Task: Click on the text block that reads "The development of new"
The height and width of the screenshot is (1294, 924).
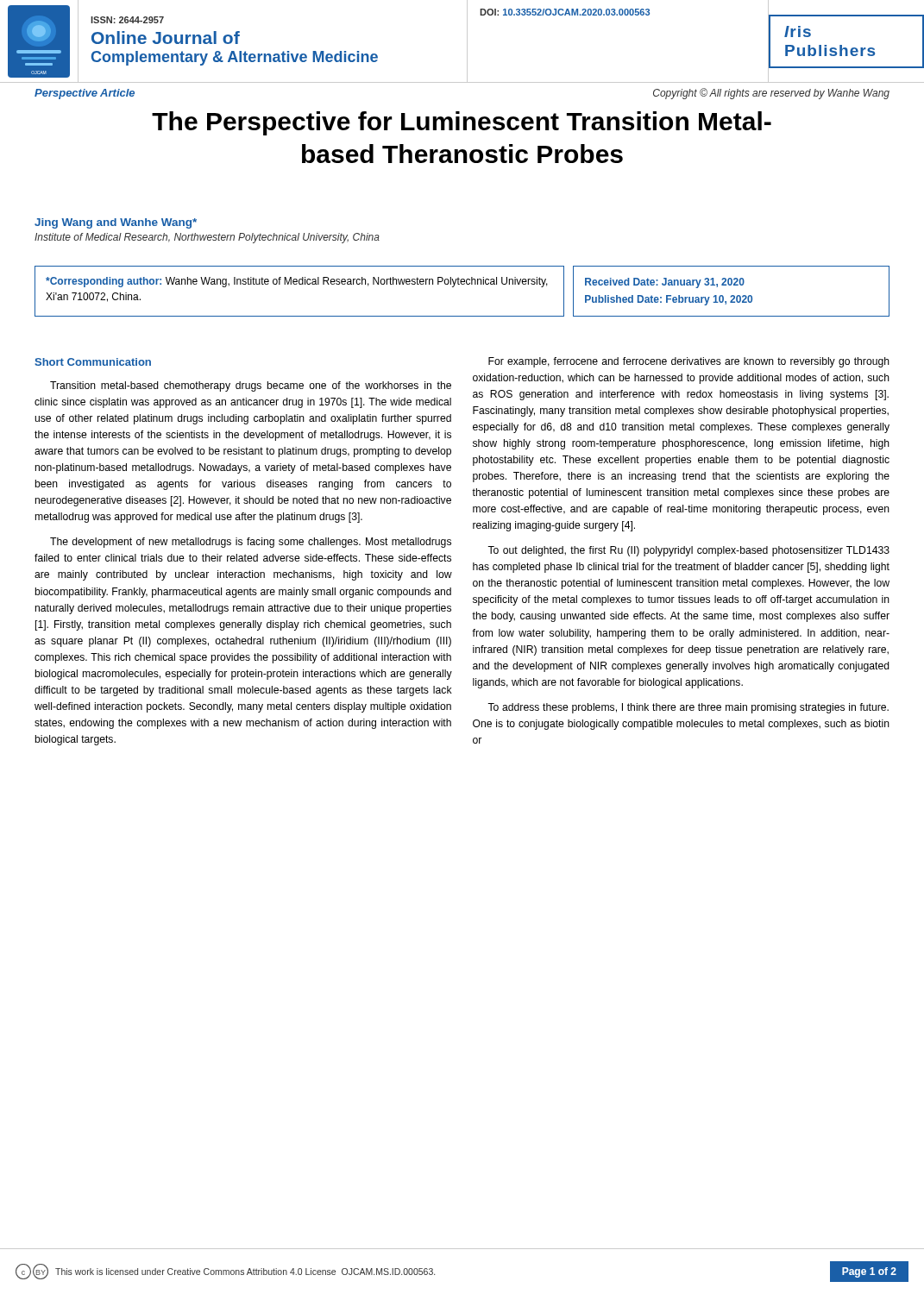Action: [243, 641]
